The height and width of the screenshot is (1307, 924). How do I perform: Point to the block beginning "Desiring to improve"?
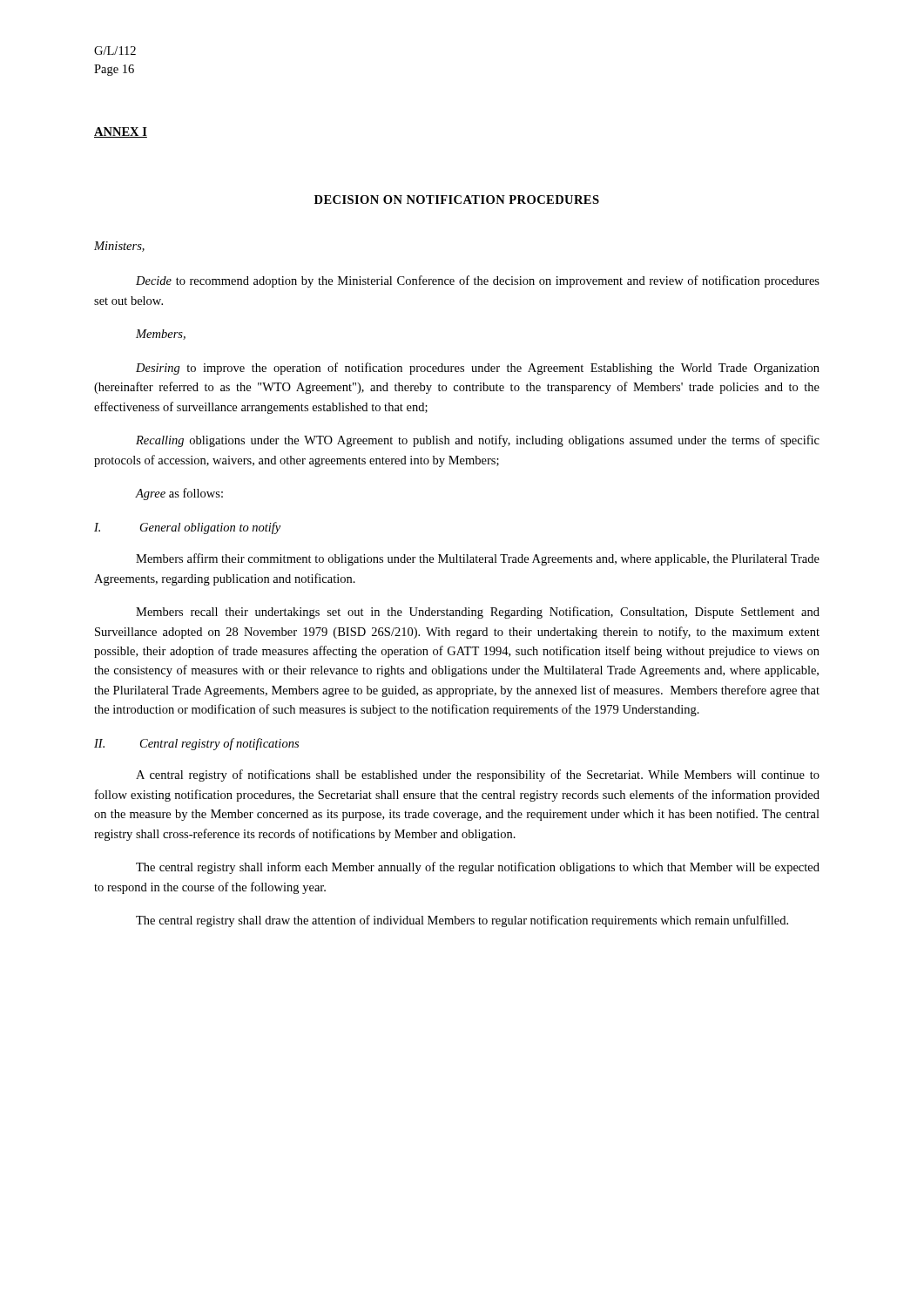(457, 387)
